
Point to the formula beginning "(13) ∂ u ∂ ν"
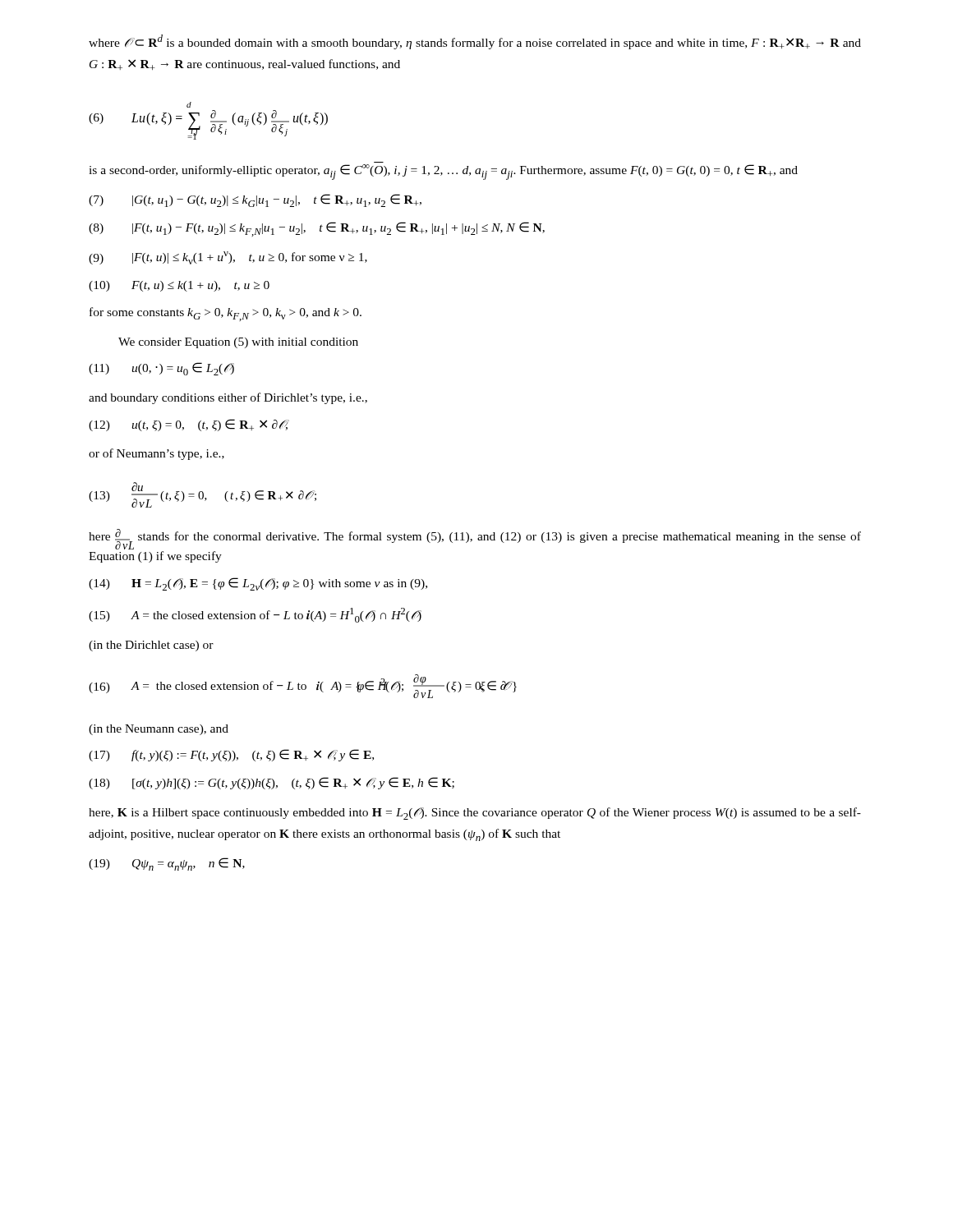click(x=225, y=495)
